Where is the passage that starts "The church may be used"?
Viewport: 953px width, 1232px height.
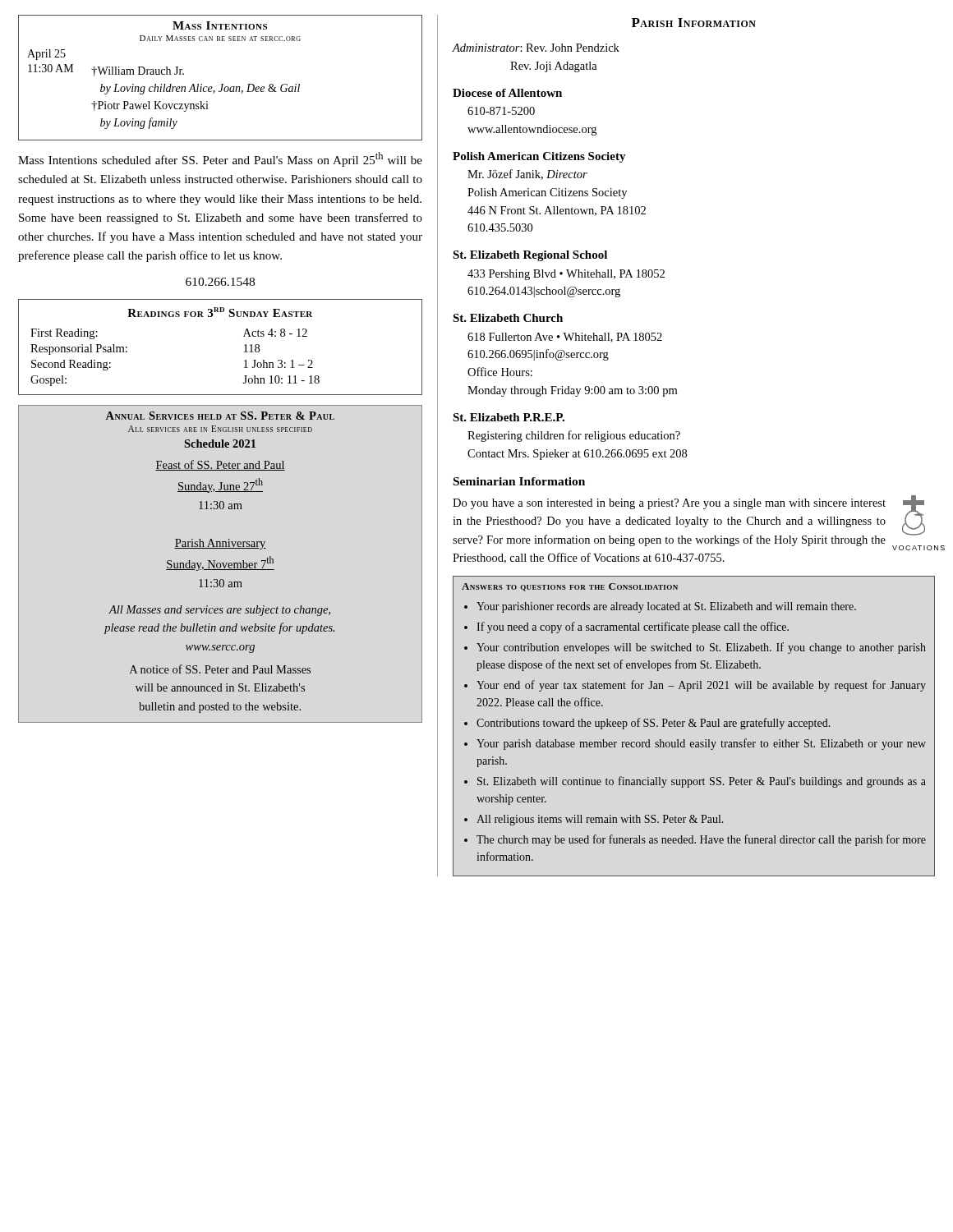click(701, 848)
